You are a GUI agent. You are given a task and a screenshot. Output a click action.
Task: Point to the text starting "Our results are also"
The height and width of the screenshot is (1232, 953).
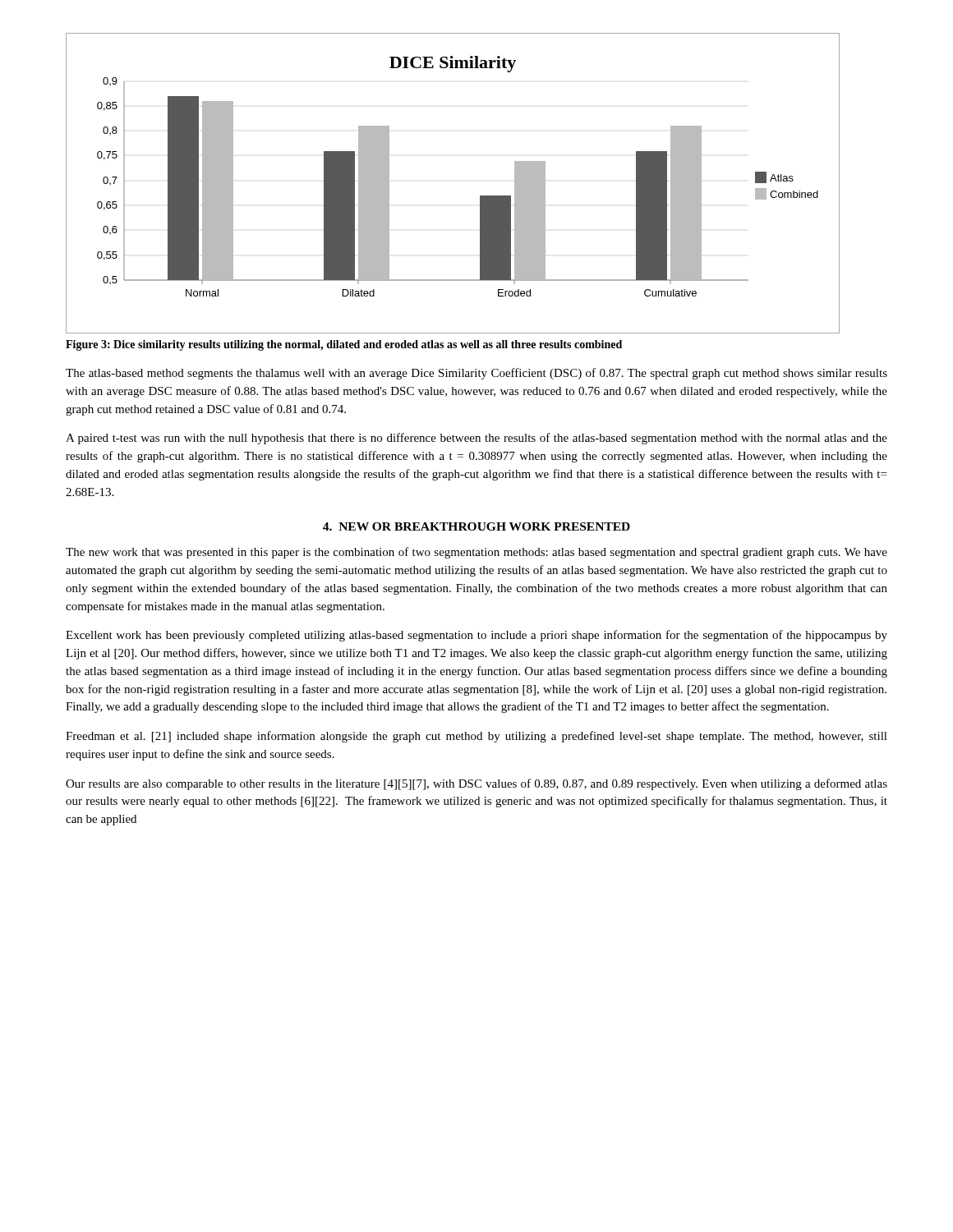click(476, 801)
